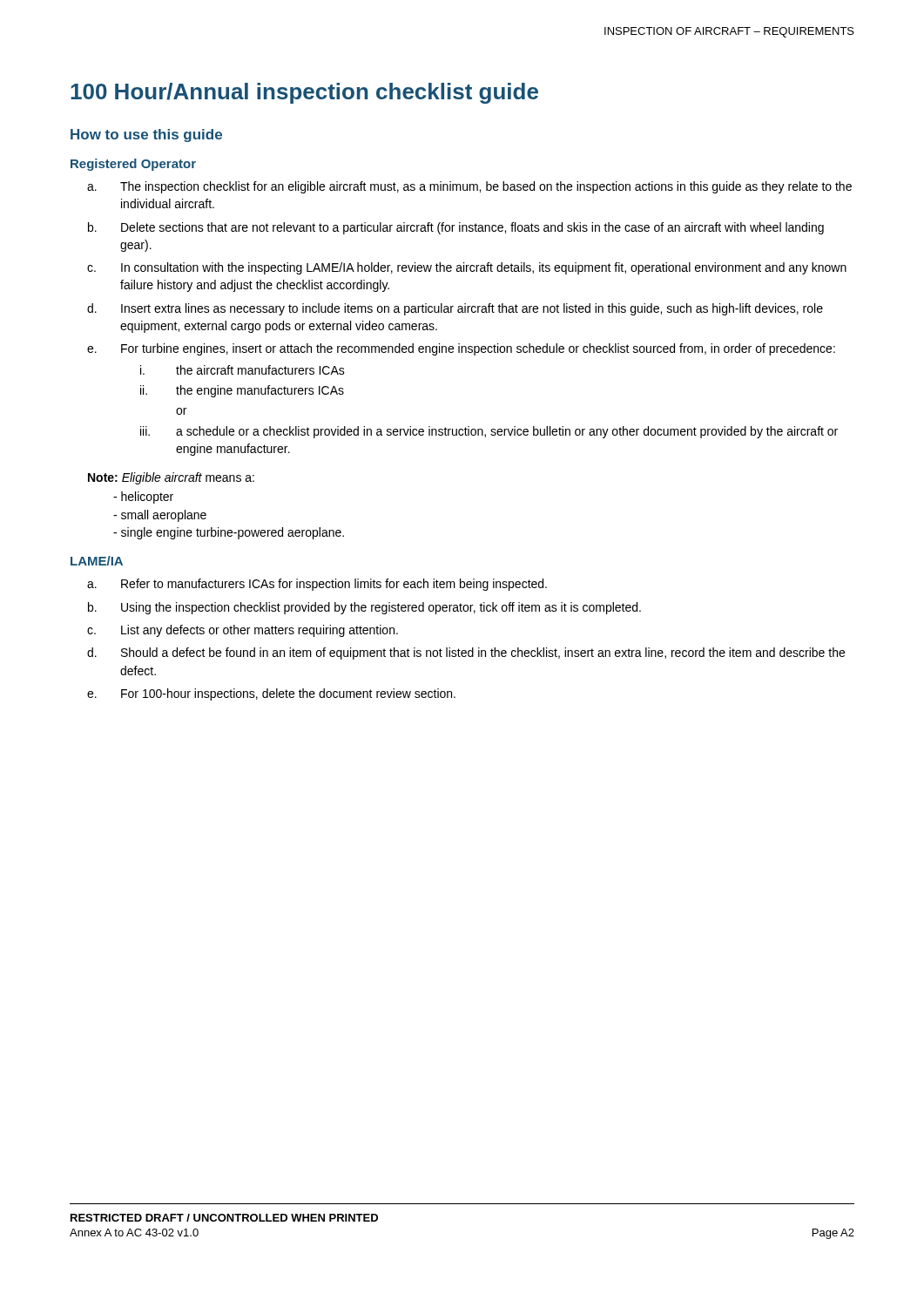Point to "Registered Operator"

133,163
